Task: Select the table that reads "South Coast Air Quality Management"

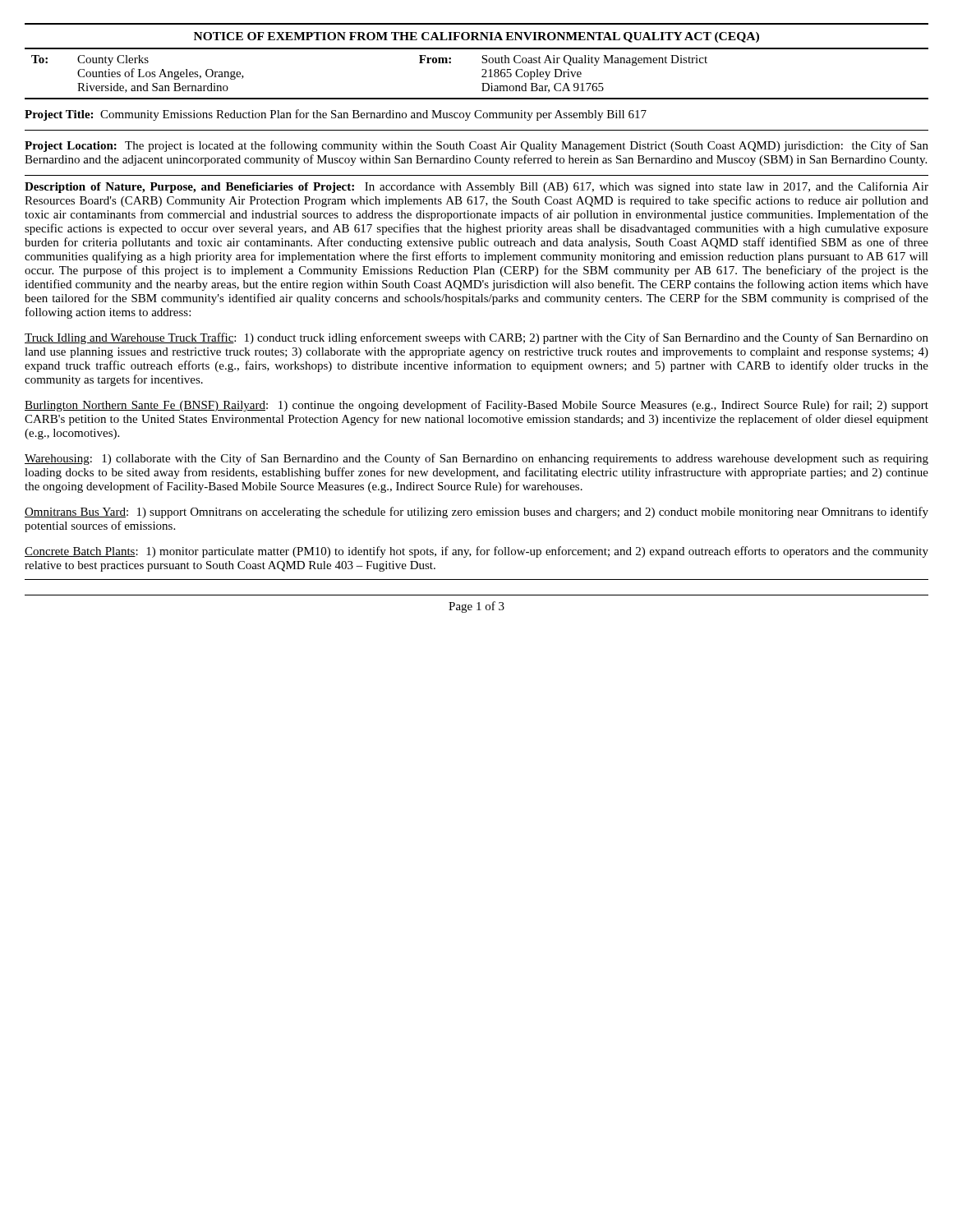Action: click(x=476, y=74)
